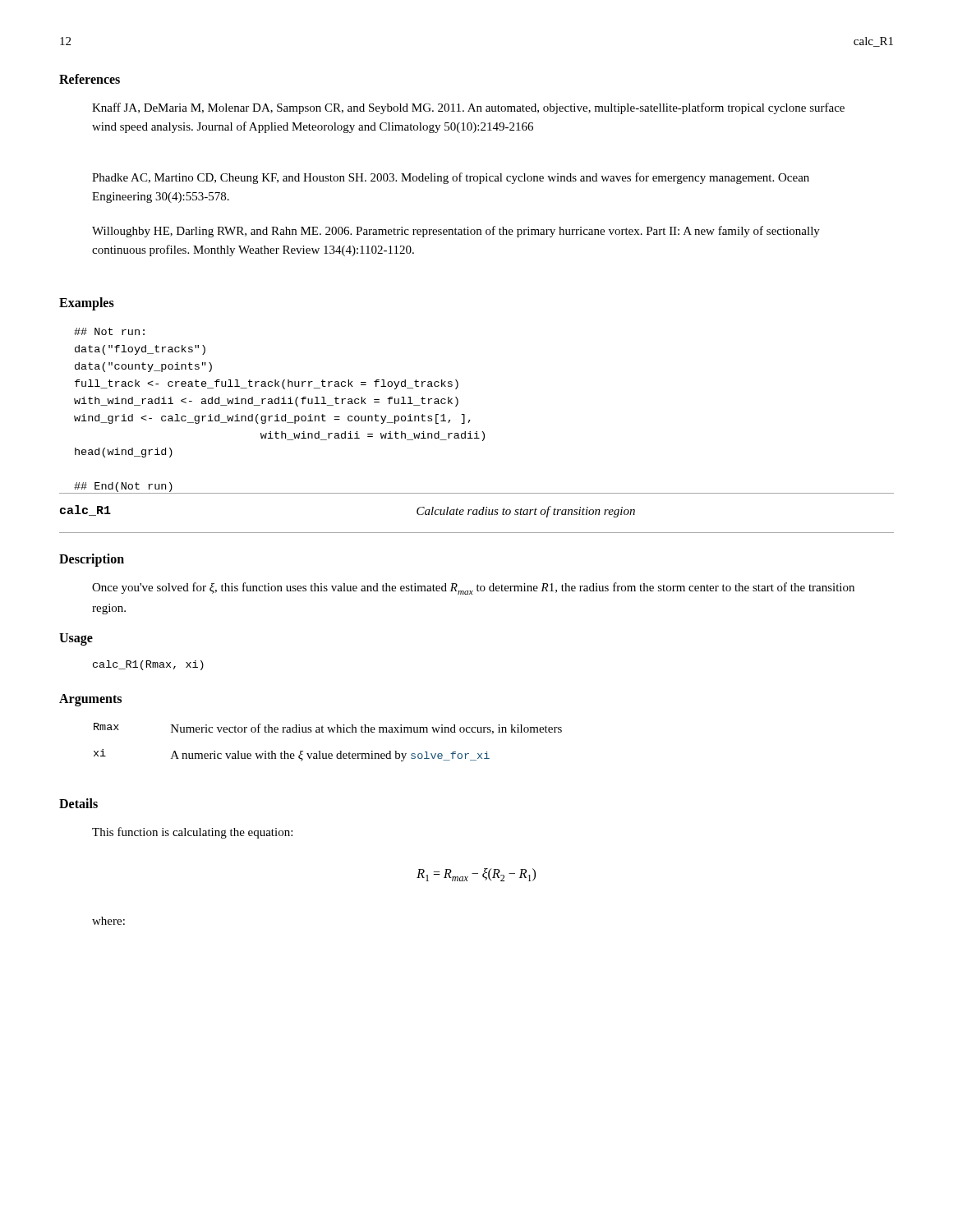Where is the passage that starts "Willoughby HE, Darling RWR, and"?
The image size is (953, 1232).
456,240
